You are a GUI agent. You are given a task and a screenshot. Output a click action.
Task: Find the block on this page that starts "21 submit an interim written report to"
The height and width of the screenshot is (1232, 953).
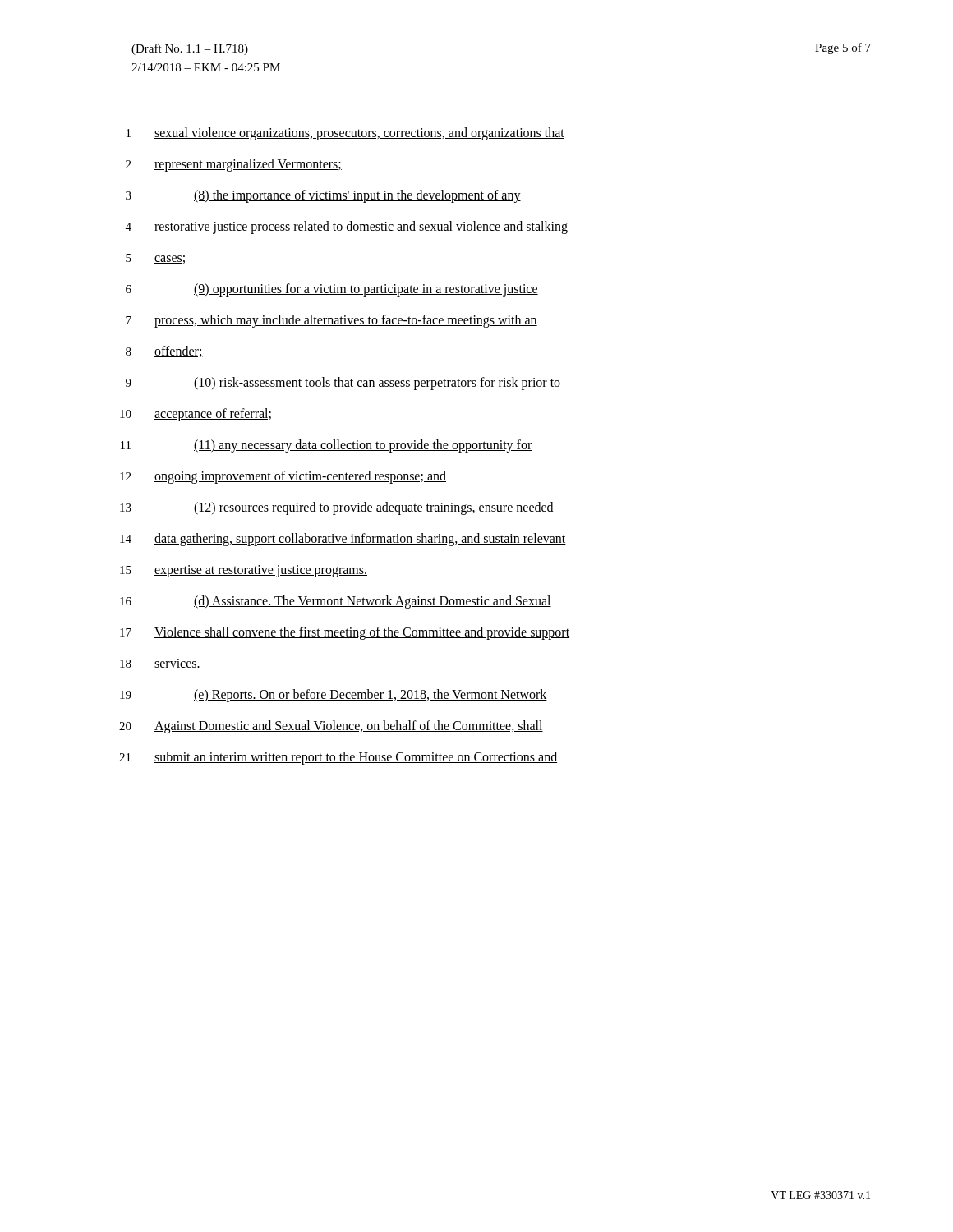[476, 757]
